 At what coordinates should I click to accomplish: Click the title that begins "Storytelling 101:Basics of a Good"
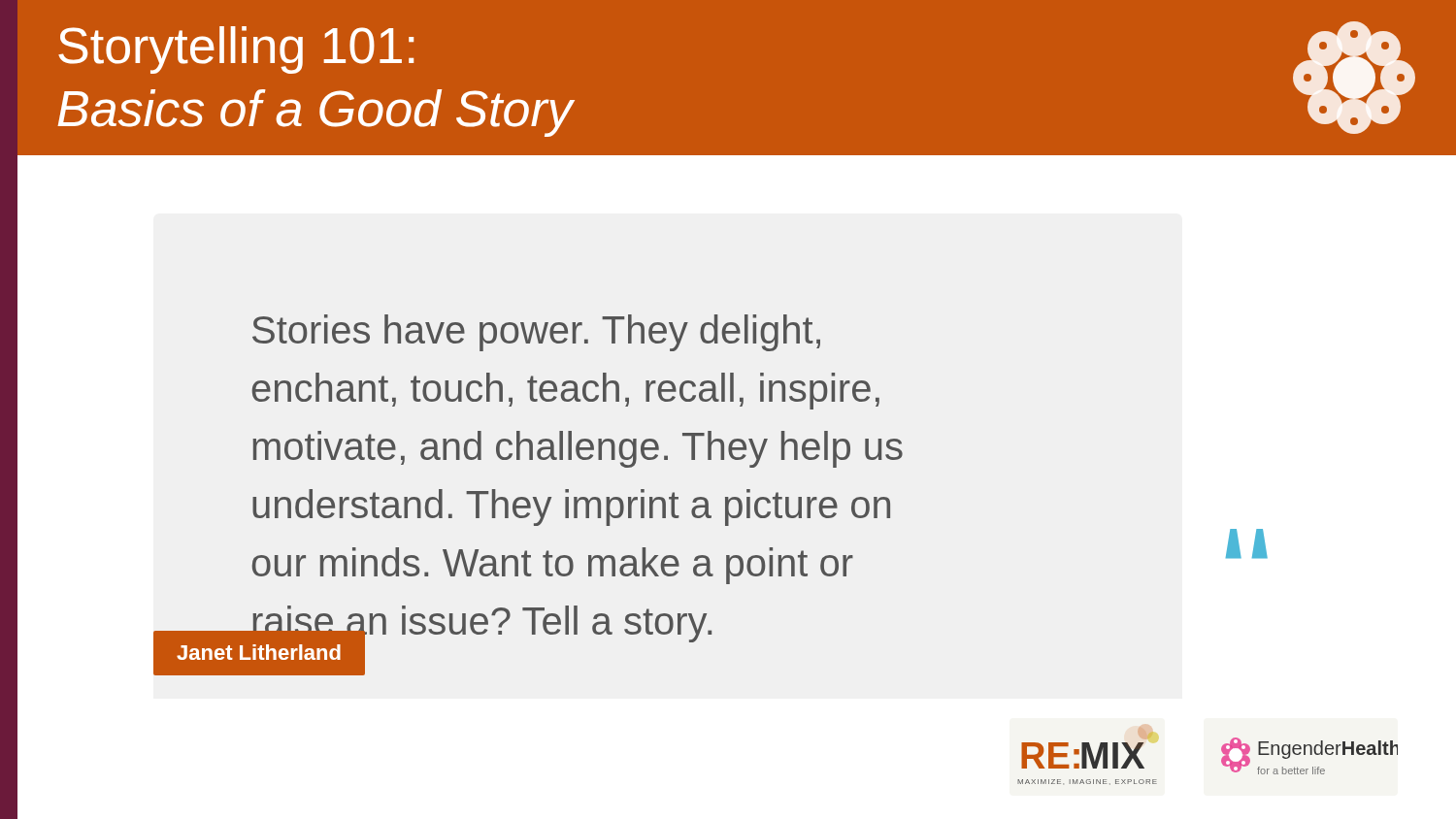(x=314, y=77)
